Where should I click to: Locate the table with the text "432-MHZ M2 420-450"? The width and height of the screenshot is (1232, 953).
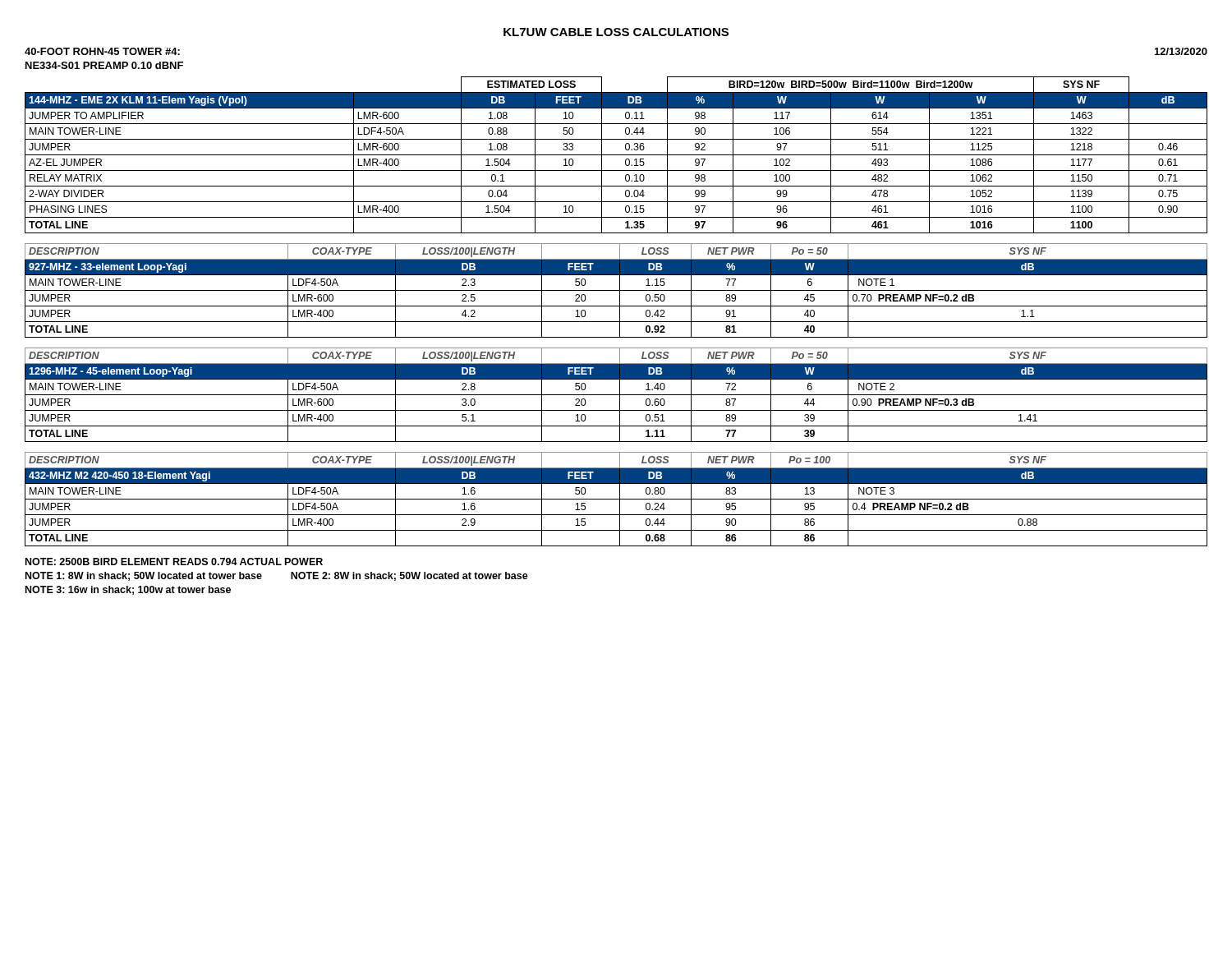coord(616,499)
